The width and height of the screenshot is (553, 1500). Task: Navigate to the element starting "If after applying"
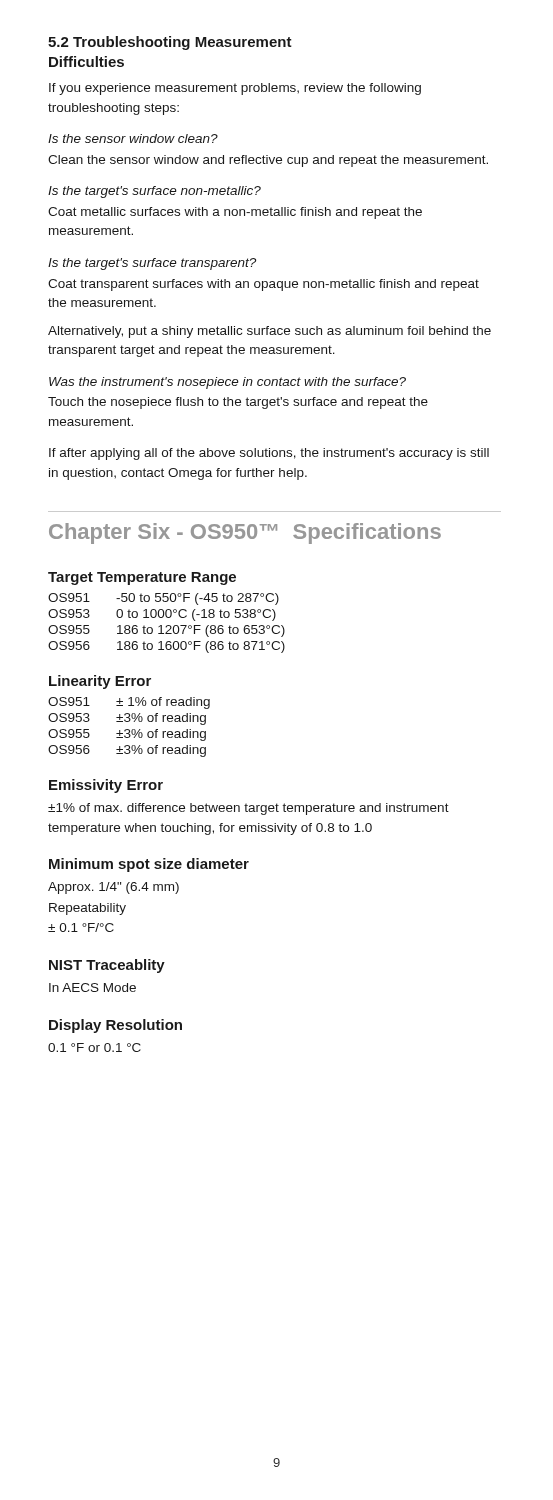click(x=275, y=463)
